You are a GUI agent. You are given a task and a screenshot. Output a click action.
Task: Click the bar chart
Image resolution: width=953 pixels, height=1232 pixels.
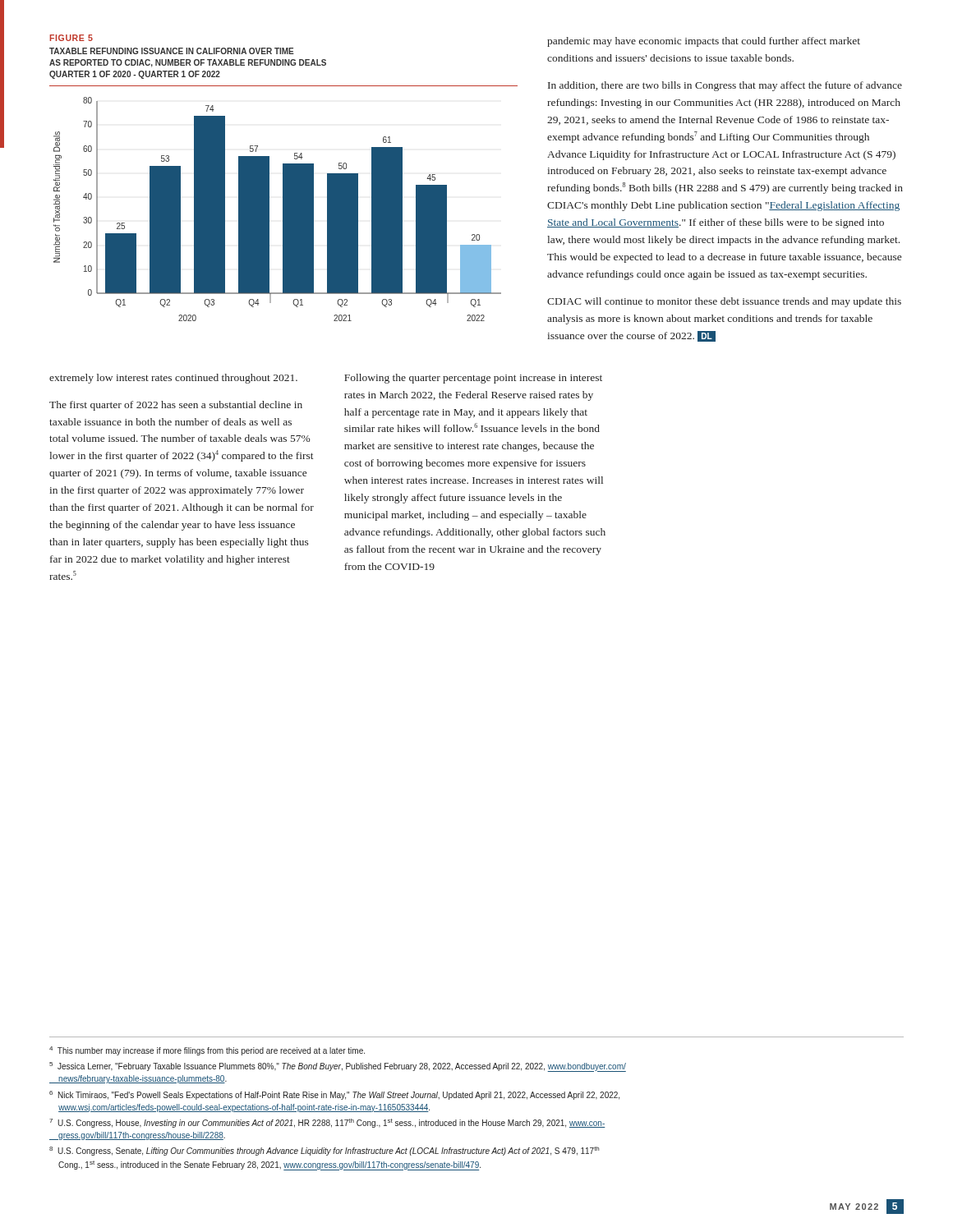tap(283, 213)
